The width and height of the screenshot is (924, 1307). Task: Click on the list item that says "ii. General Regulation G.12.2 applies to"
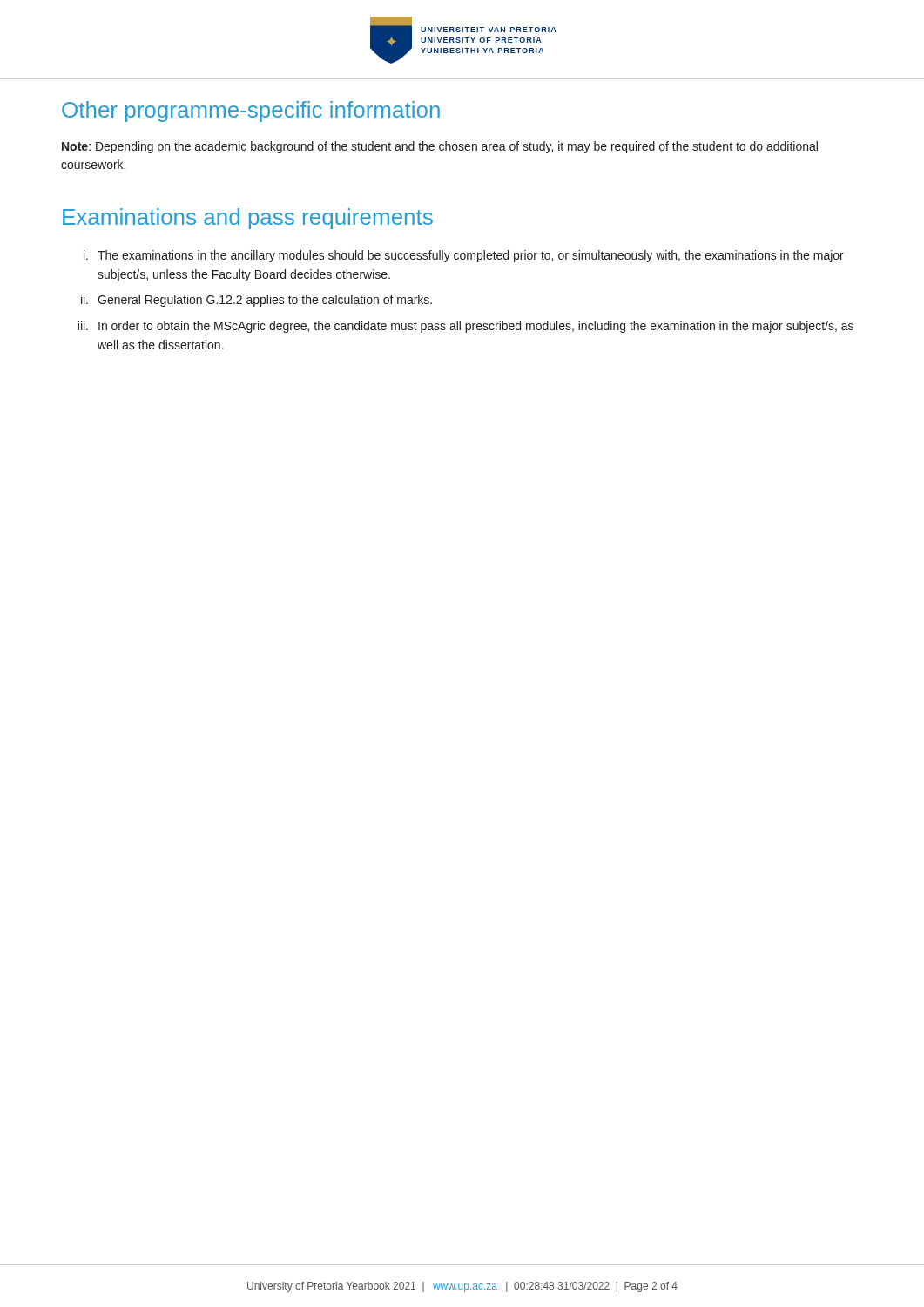click(247, 301)
